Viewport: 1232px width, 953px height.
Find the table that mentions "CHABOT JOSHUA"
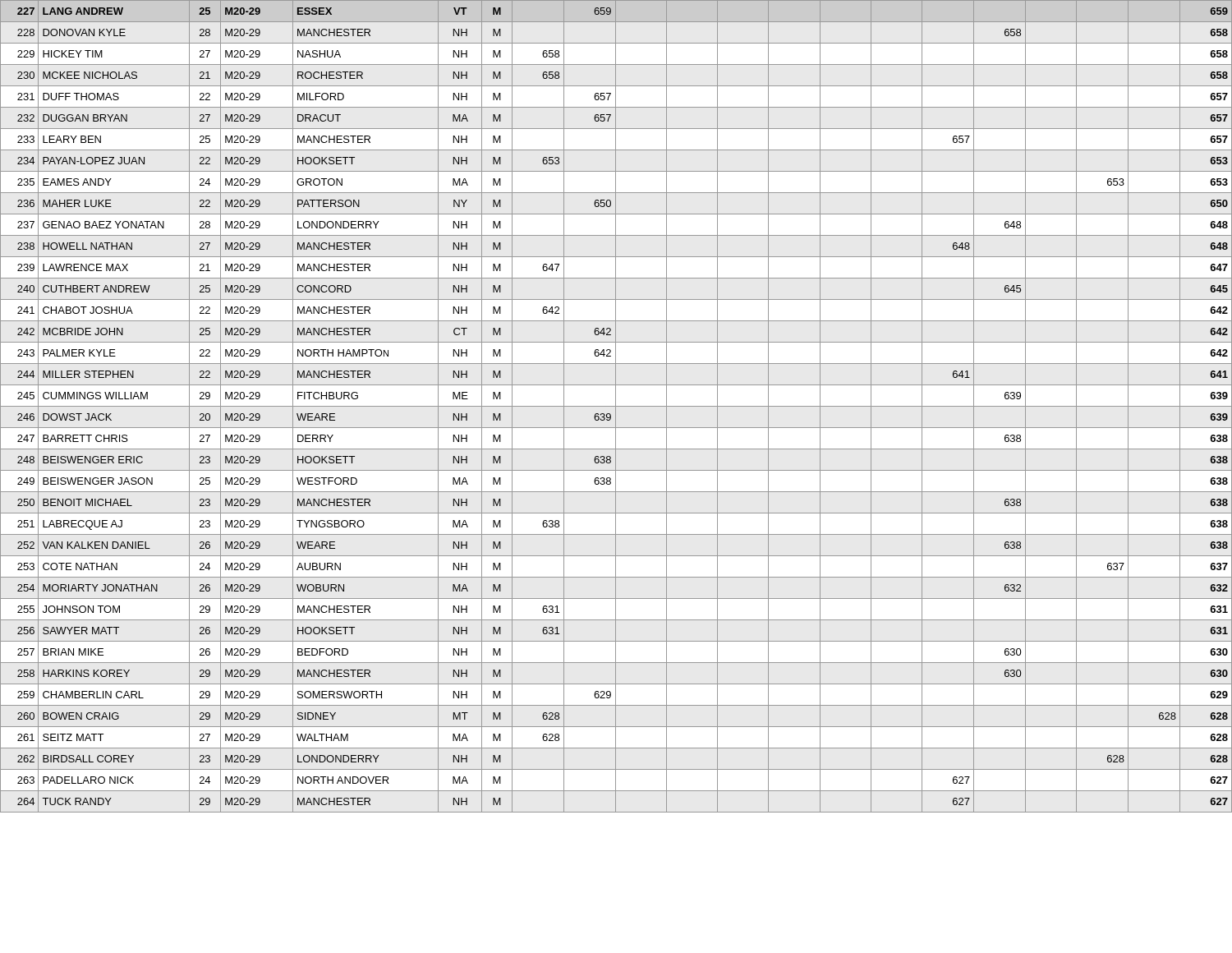pyautogui.click(x=616, y=406)
